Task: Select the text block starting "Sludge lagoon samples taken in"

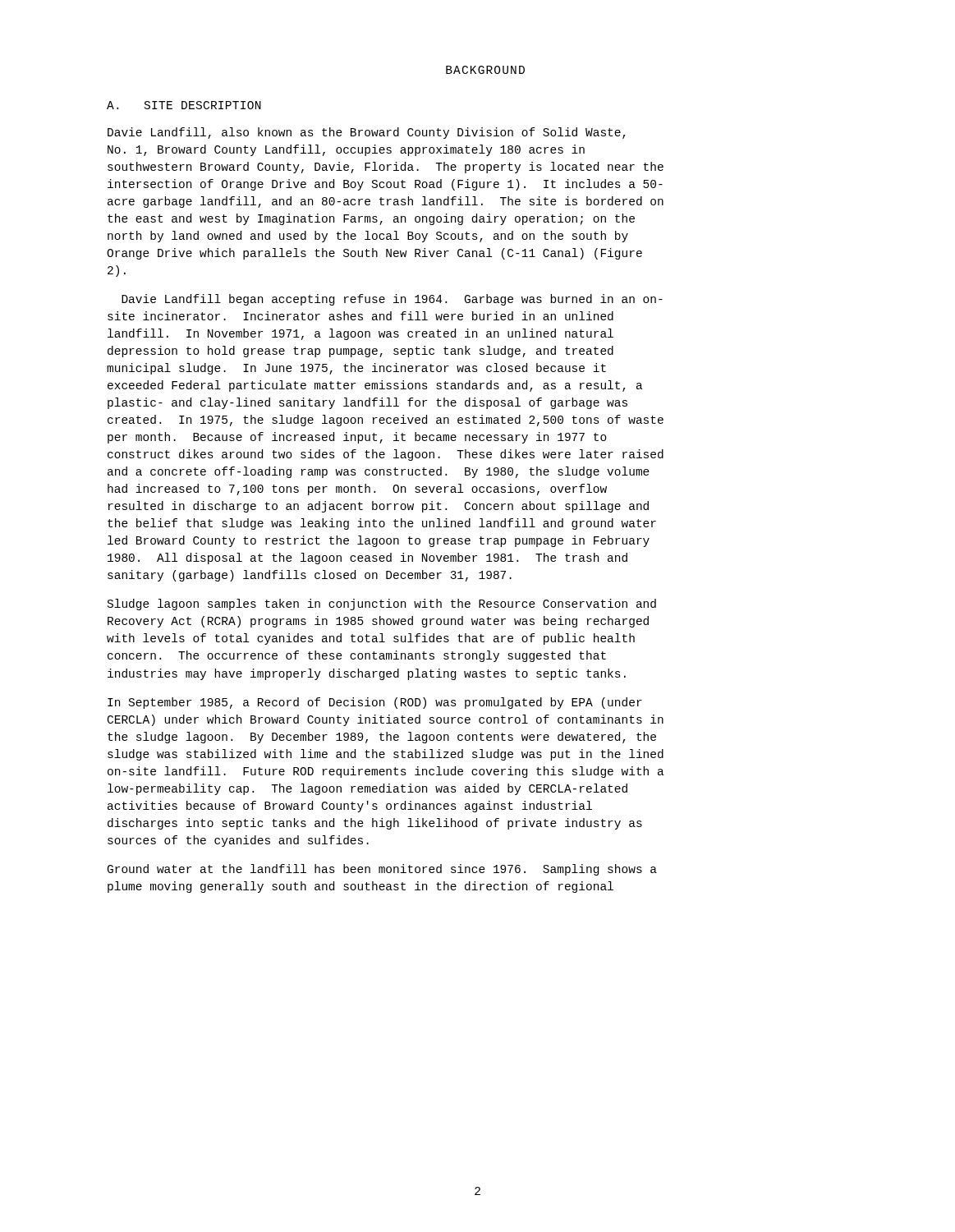Action: 382,639
